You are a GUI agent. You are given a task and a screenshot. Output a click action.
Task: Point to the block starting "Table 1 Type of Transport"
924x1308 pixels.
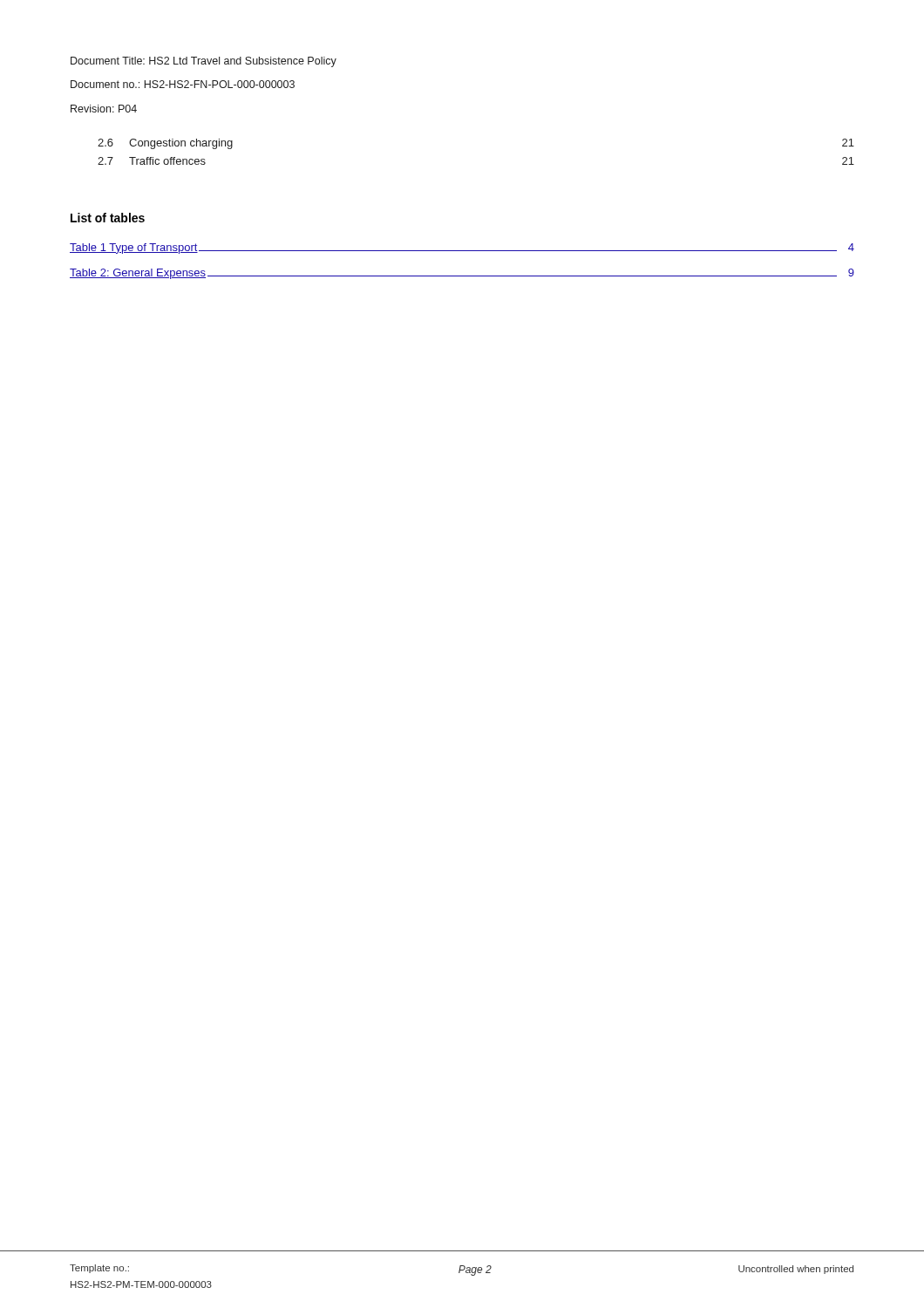(x=462, y=247)
